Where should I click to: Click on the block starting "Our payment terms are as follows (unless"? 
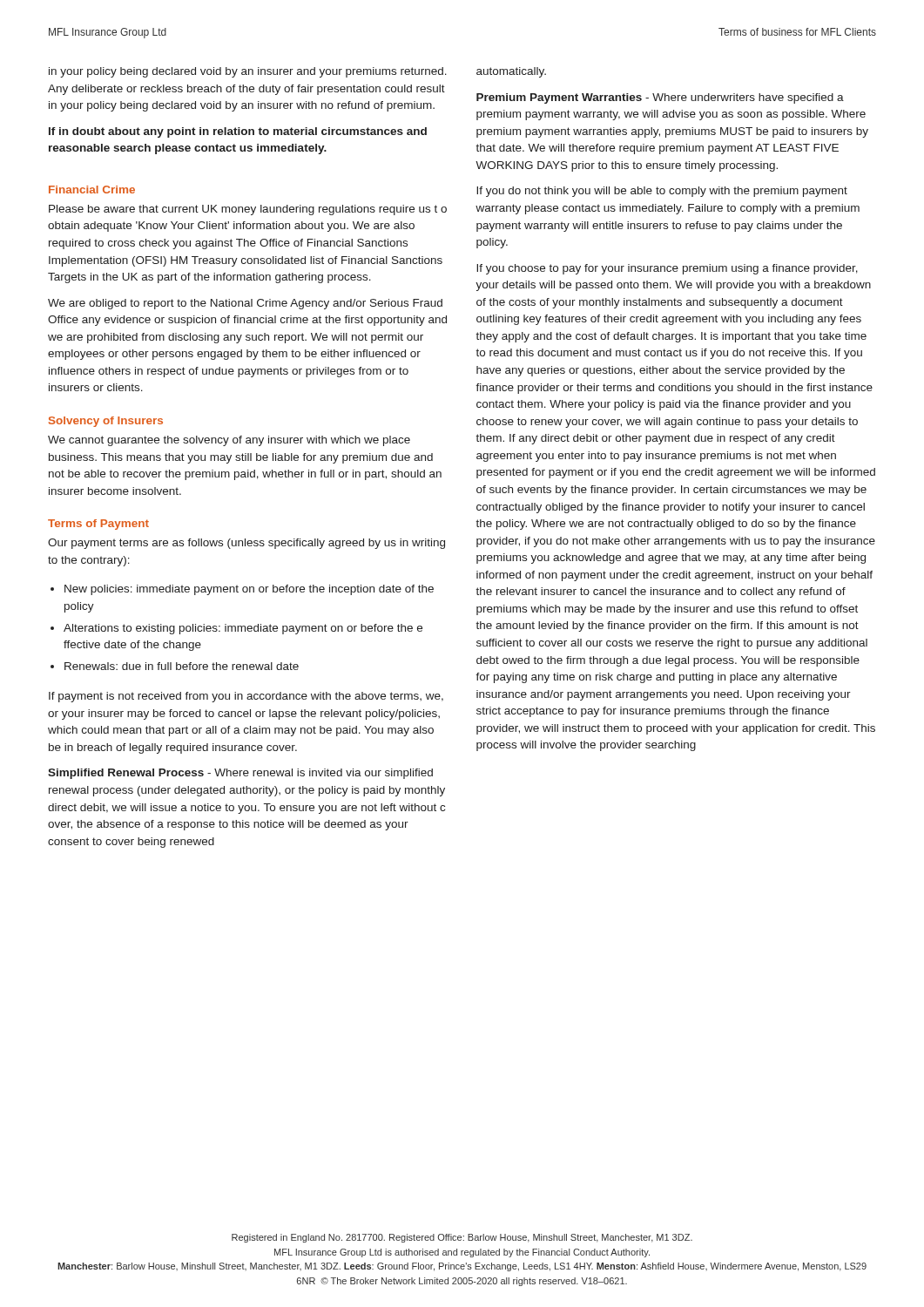248,551
